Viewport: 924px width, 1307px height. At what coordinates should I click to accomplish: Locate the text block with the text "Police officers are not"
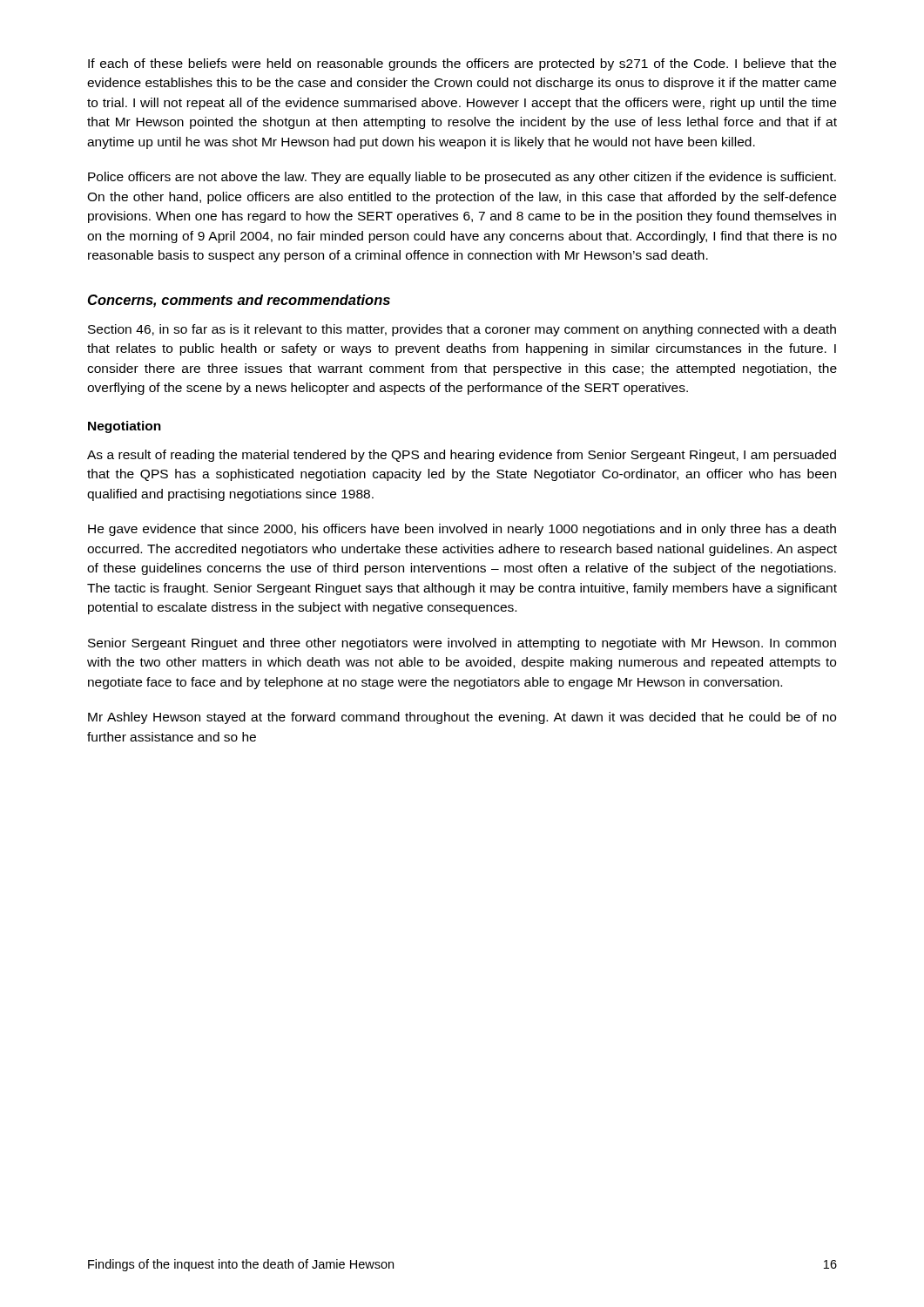click(462, 216)
